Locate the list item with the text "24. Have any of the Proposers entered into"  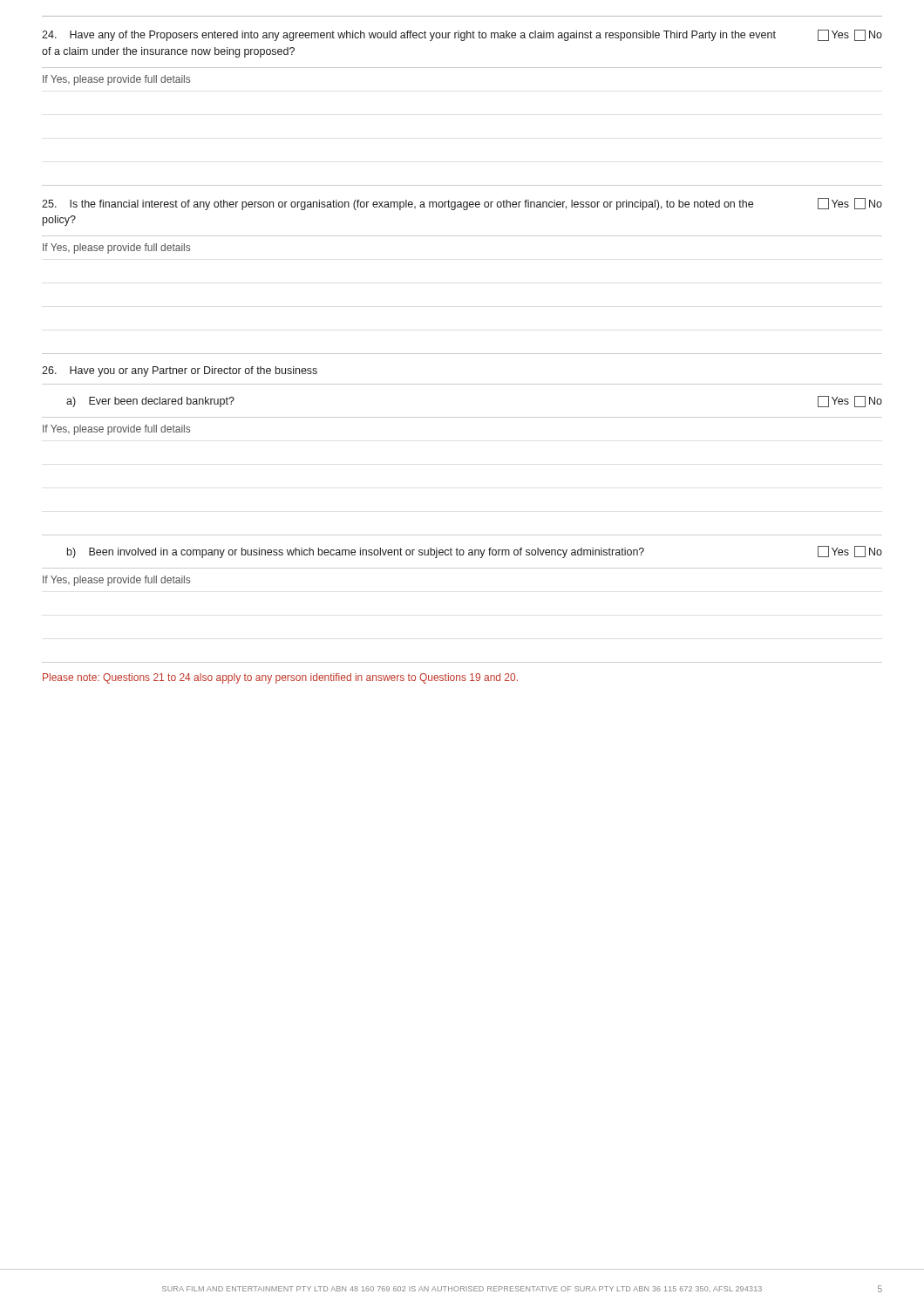click(462, 43)
